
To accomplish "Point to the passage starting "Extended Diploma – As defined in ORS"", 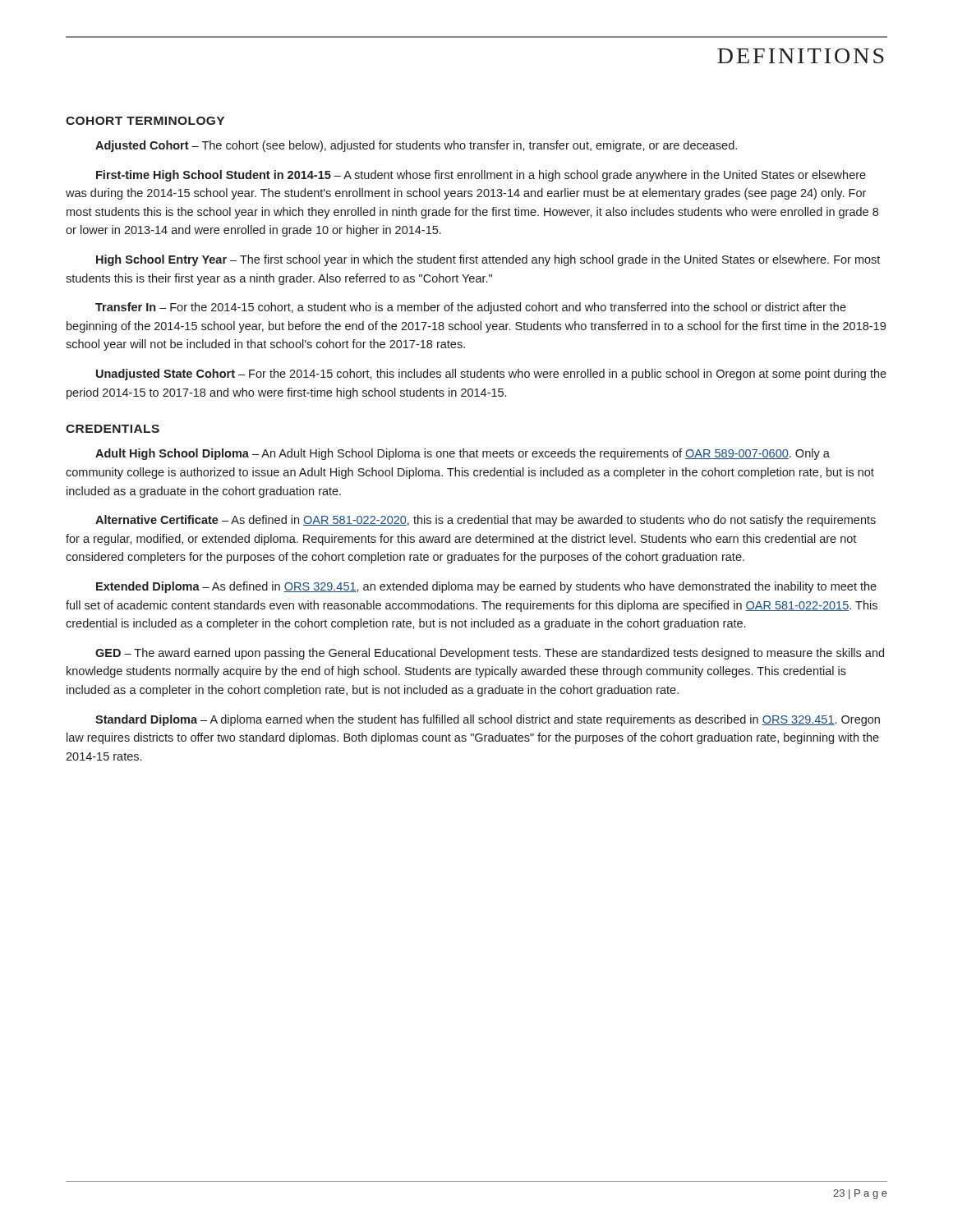I will (472, 605).
